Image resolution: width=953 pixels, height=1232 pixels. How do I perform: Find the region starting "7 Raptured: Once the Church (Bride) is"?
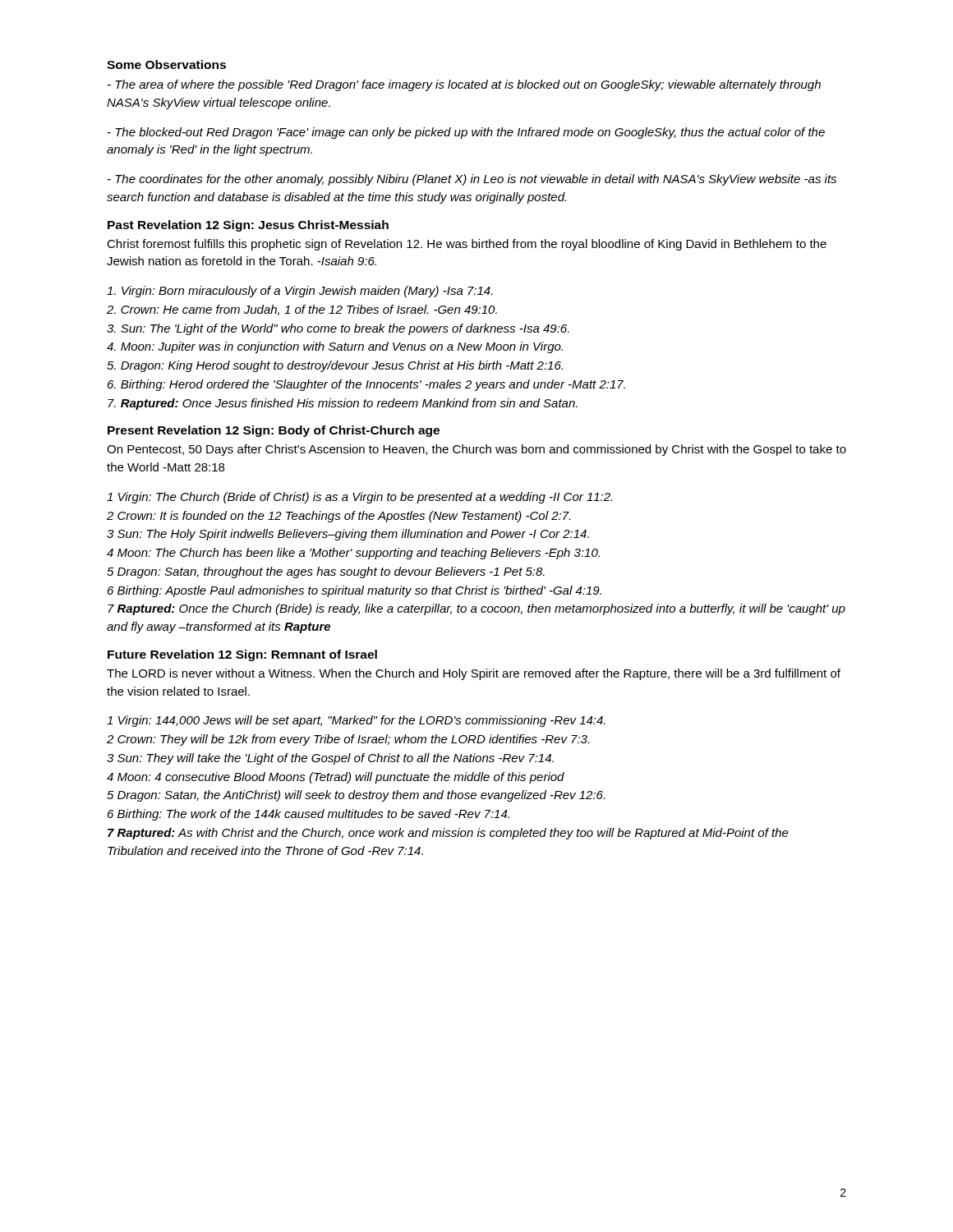476,617
